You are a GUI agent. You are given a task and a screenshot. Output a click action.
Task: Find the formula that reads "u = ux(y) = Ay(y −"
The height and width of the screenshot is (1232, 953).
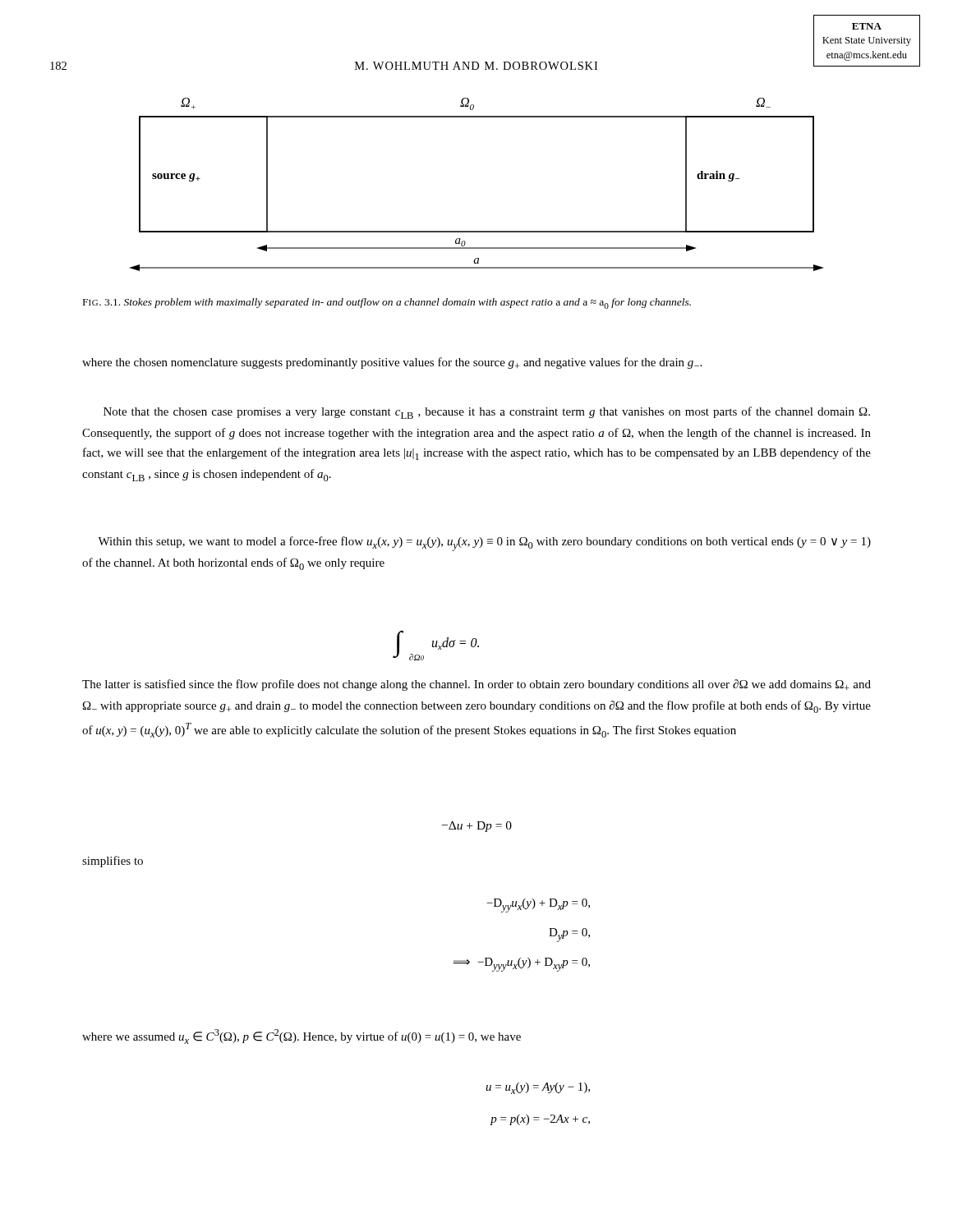[538, 1088]
